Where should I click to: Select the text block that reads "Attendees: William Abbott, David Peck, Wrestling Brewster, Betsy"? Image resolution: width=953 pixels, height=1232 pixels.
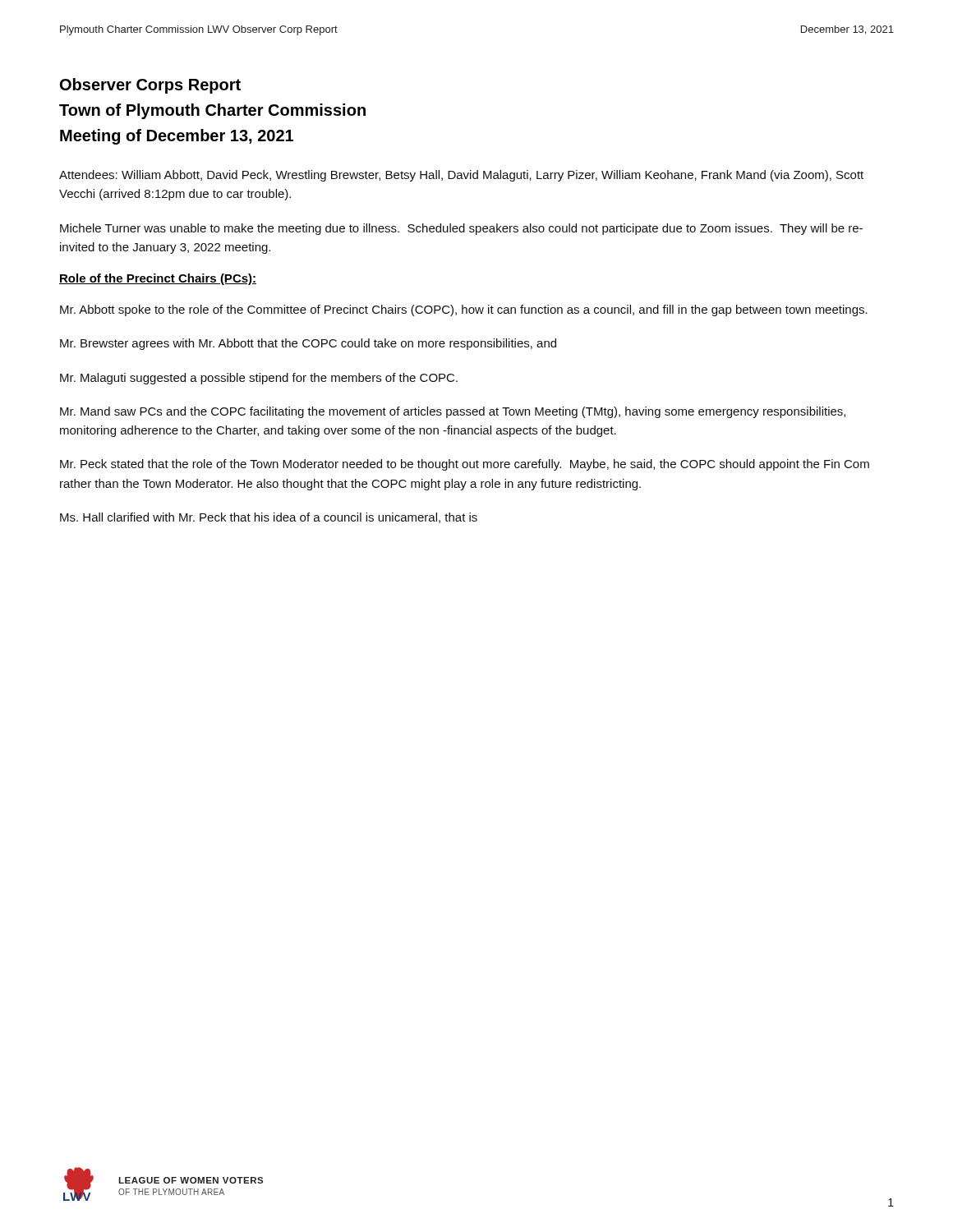pyautogui.click(x=461, y=184)
